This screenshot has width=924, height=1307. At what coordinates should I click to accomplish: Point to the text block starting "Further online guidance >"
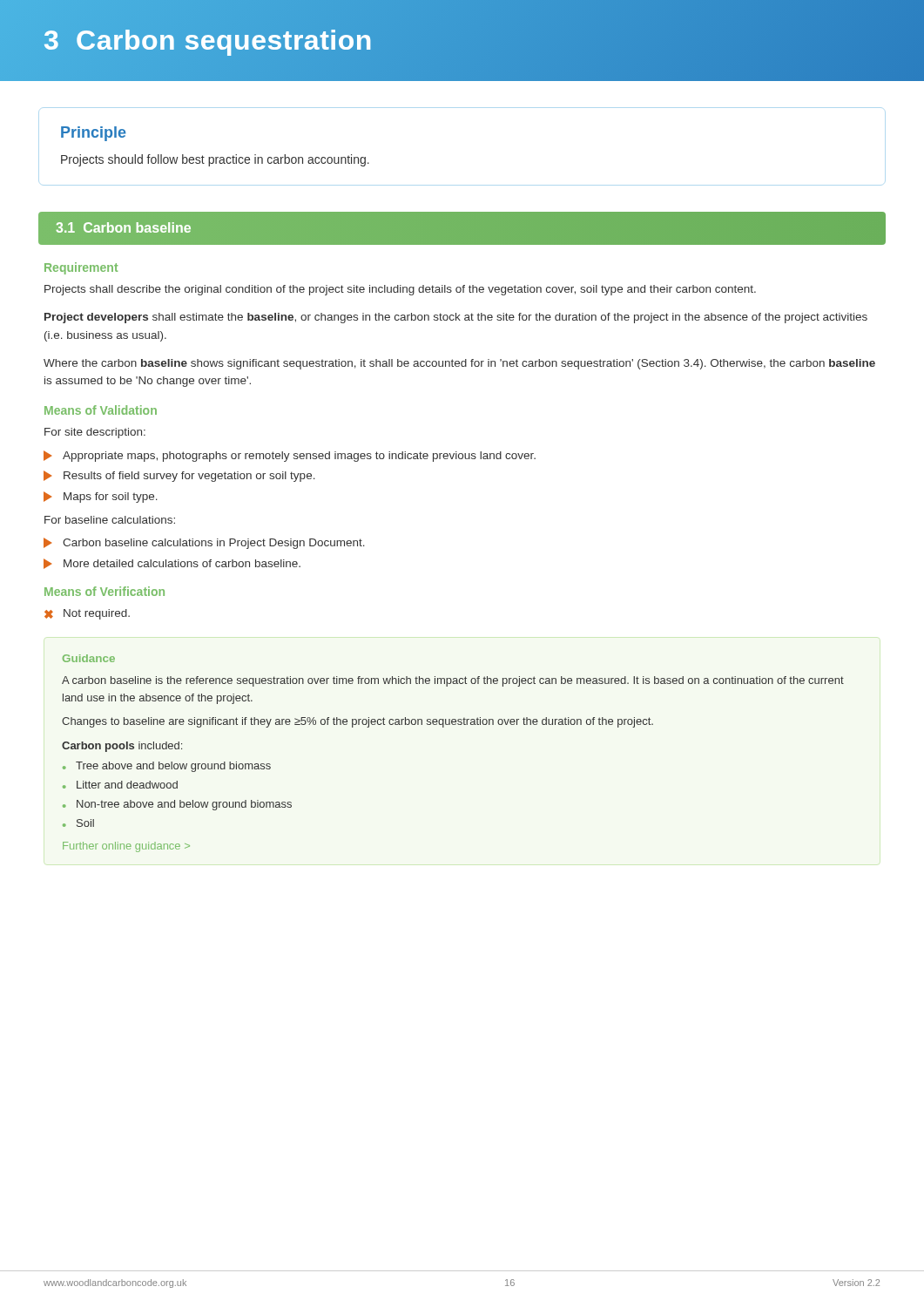point(126,845)
